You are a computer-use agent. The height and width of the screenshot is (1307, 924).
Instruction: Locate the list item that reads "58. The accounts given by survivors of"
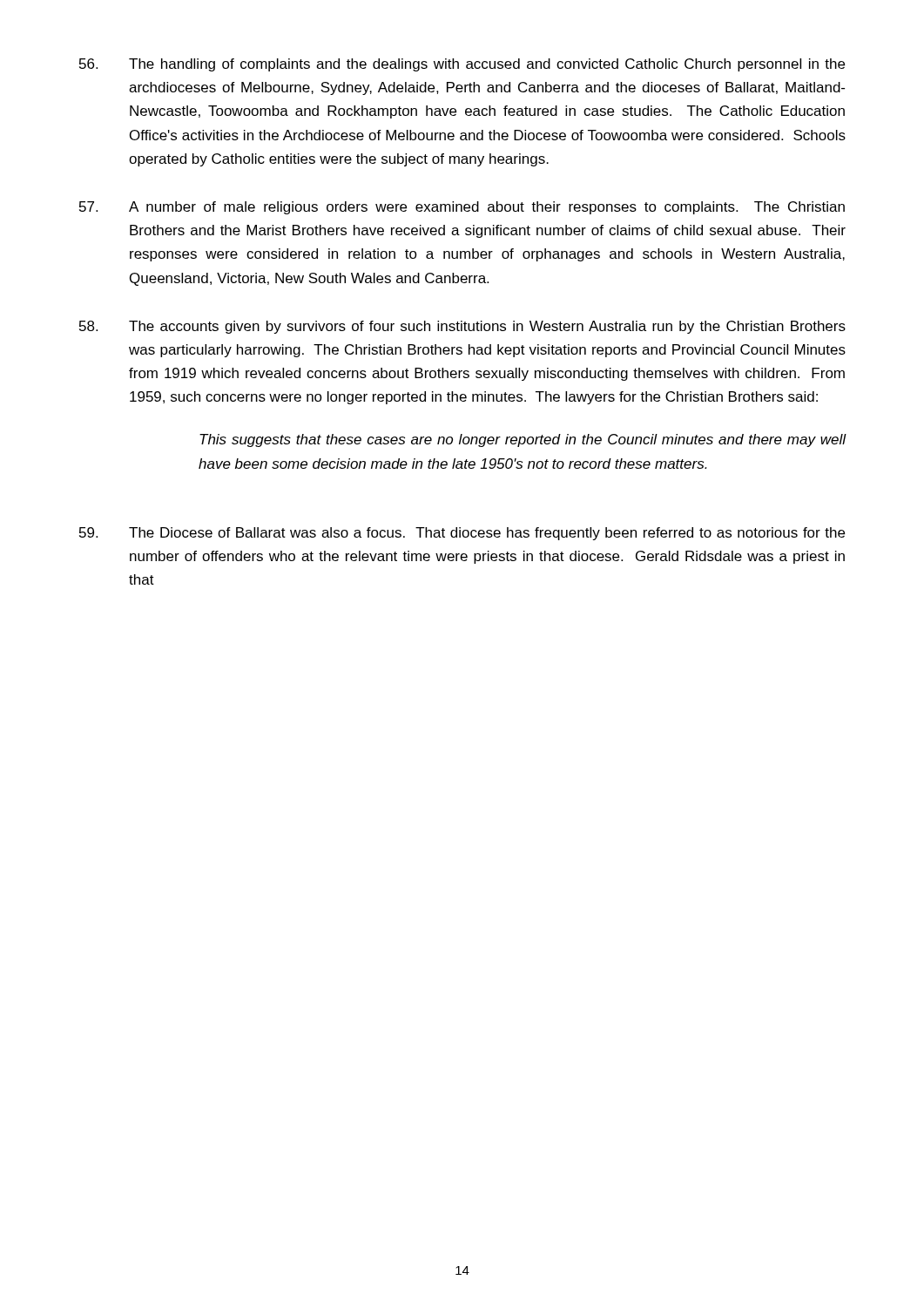click(x=462, y=405)
